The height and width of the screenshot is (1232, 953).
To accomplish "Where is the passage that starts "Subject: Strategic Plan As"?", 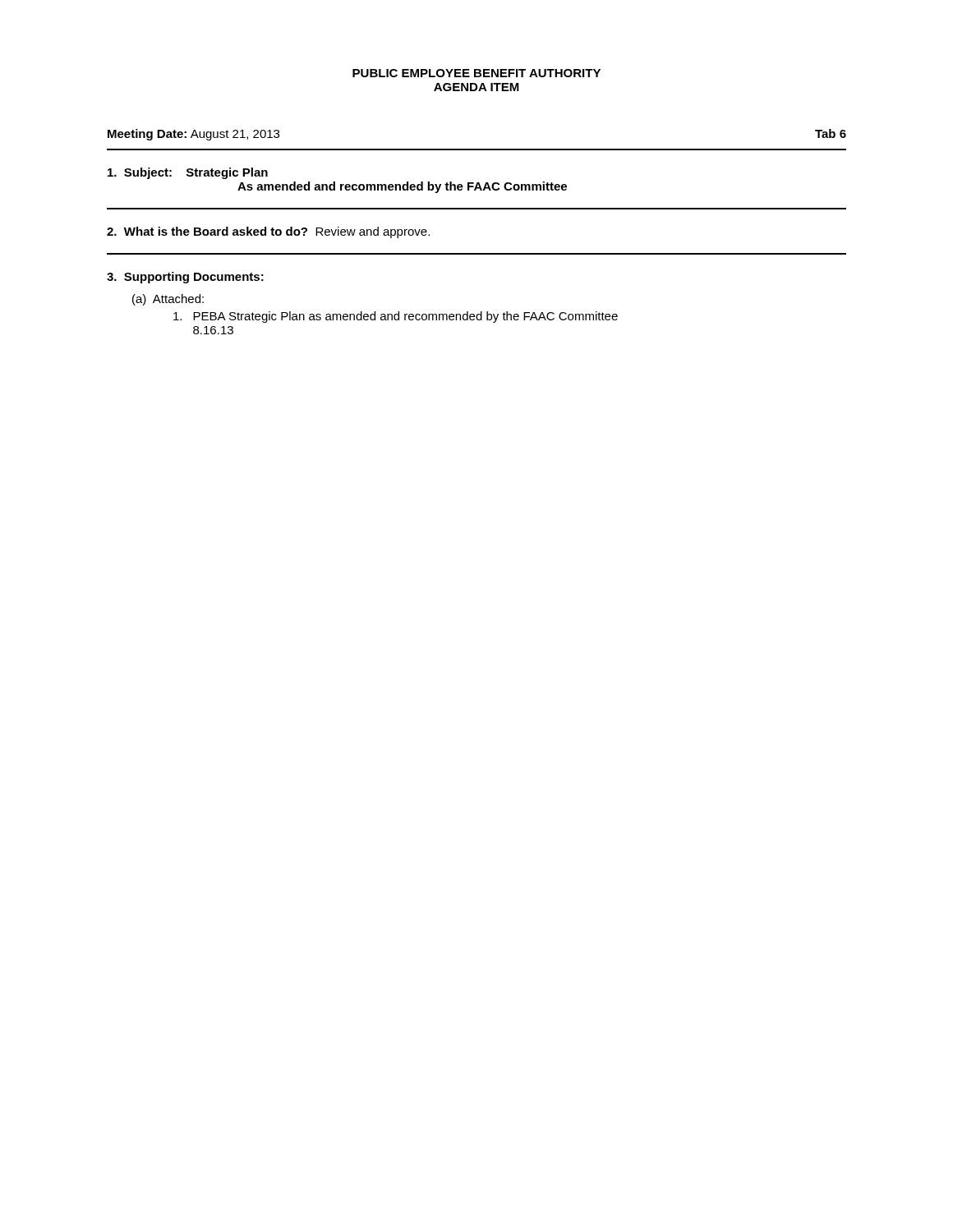I will (x=476, y=179).
